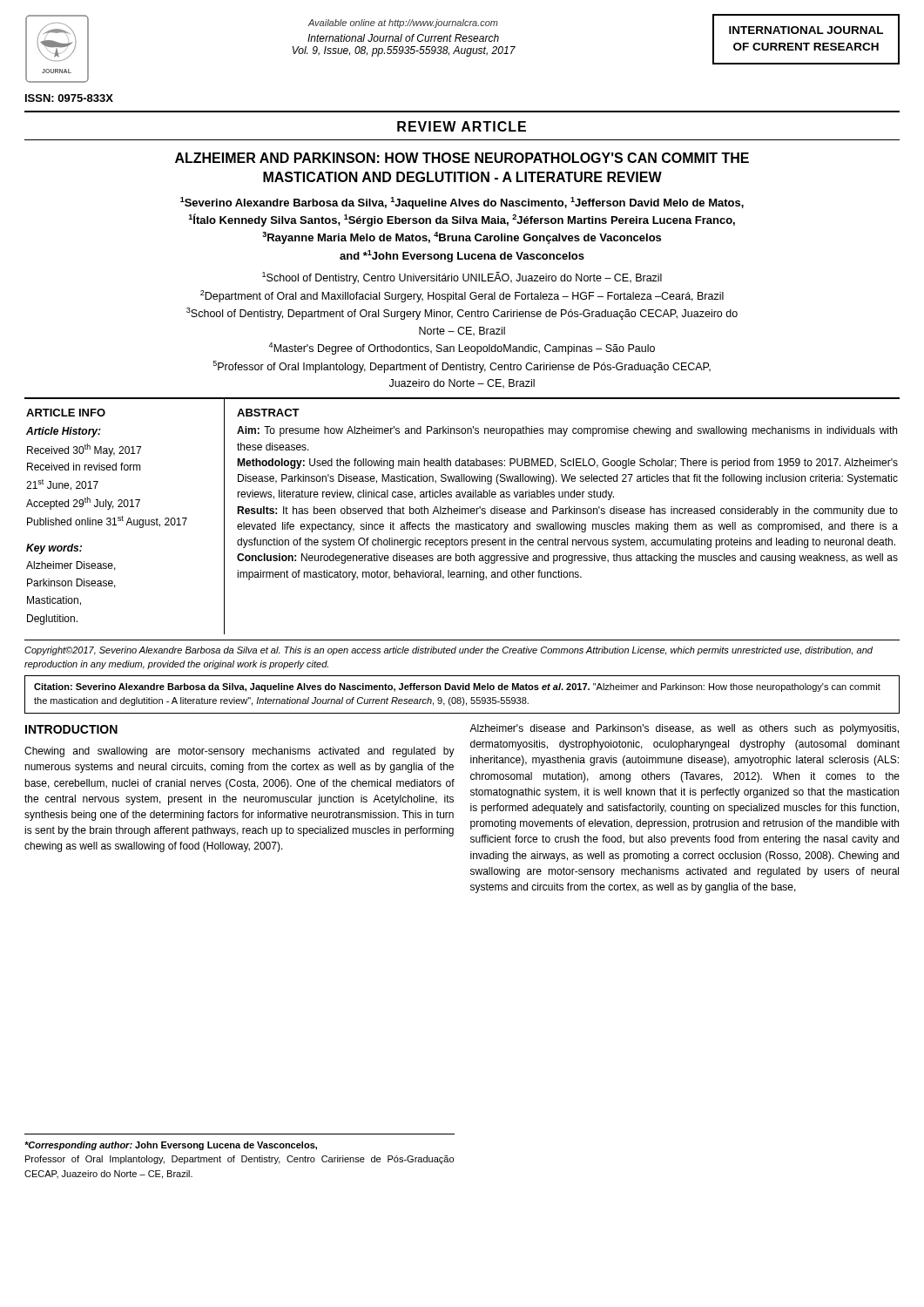Select the text starting "1Severino Alexandre Barbosa da Silva, 1Jaqueline Alves do"
The height and width of the screenshot is (1307, 924).
point(462,228)
